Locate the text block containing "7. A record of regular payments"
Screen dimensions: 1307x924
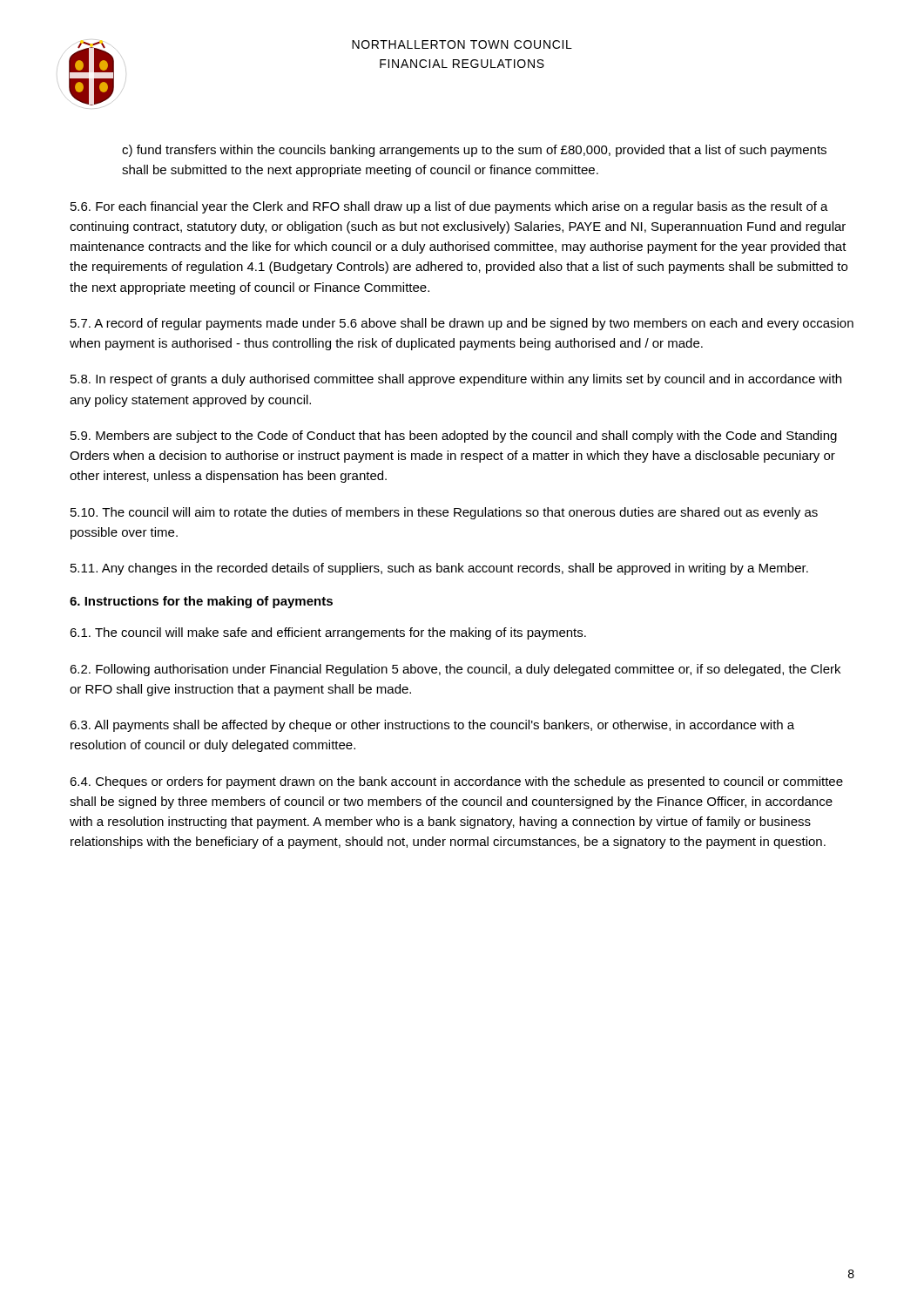(462, 333)
